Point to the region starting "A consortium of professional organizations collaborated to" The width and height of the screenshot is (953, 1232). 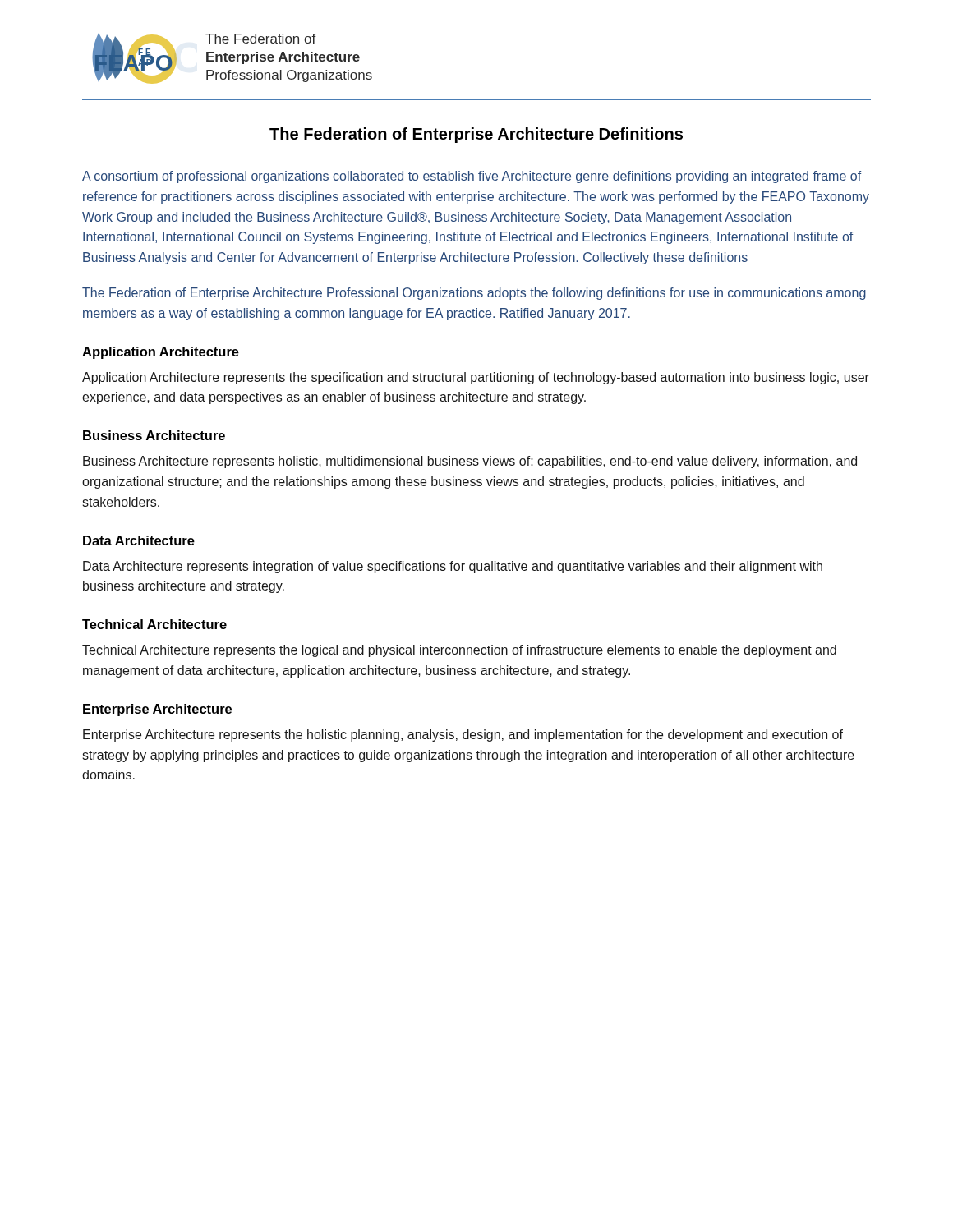(476, 217)
